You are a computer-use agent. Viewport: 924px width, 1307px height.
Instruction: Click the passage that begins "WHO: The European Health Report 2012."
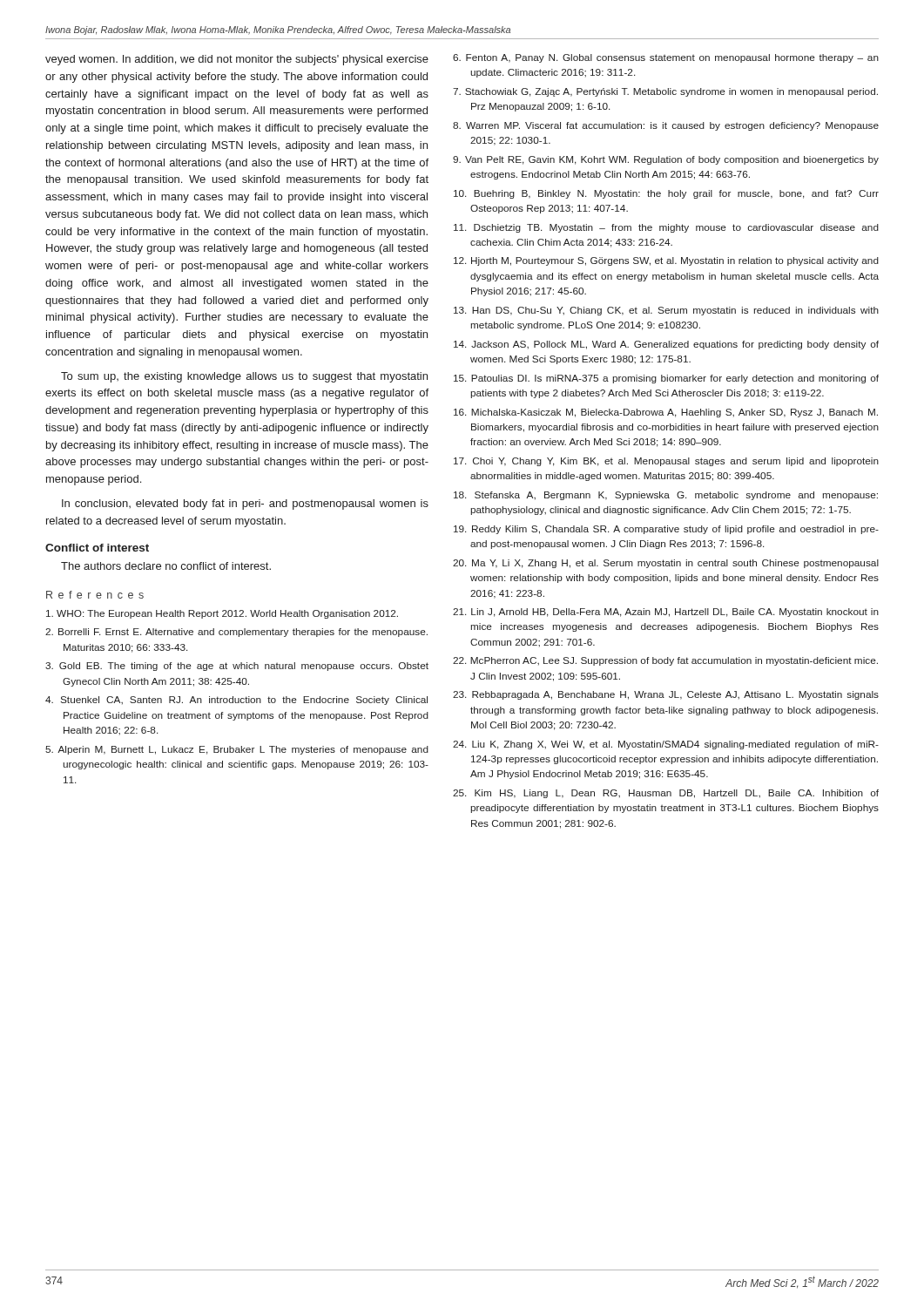pyautogui.click(x=237, y=697)
